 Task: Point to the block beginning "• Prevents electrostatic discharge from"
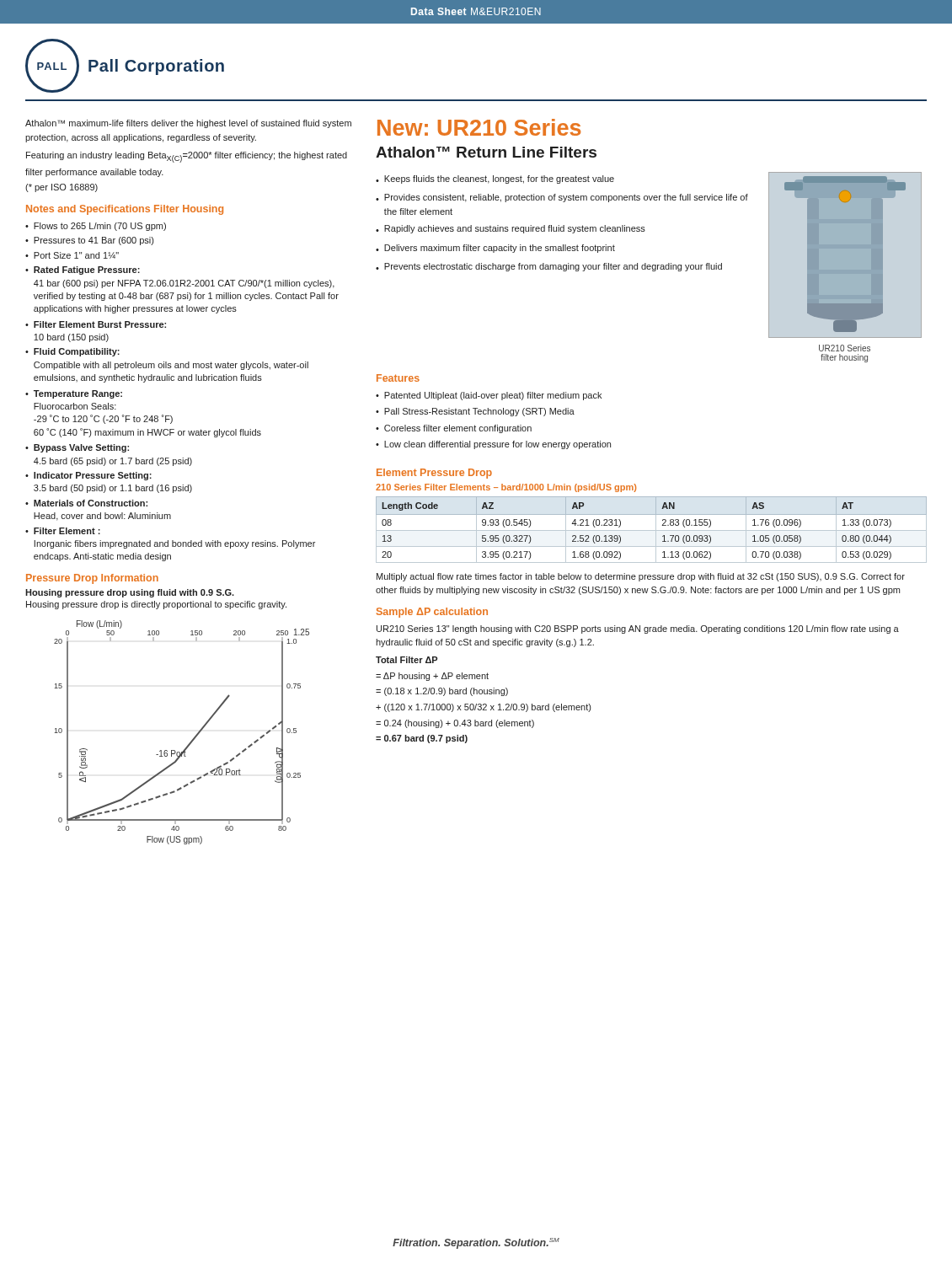point(549,268)
